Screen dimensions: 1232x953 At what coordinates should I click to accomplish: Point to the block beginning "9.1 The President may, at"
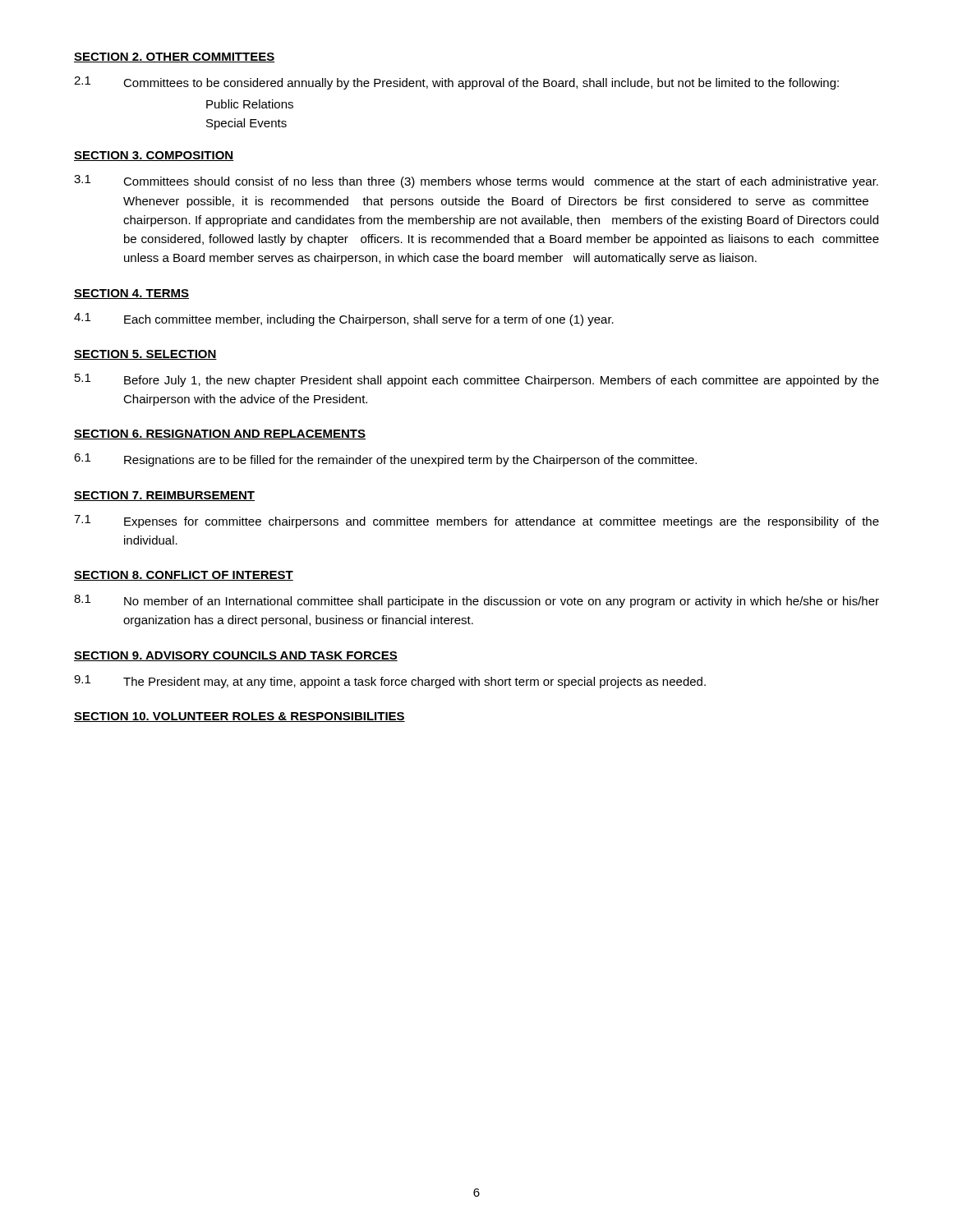pyautogui.click(x=476, y=681)
